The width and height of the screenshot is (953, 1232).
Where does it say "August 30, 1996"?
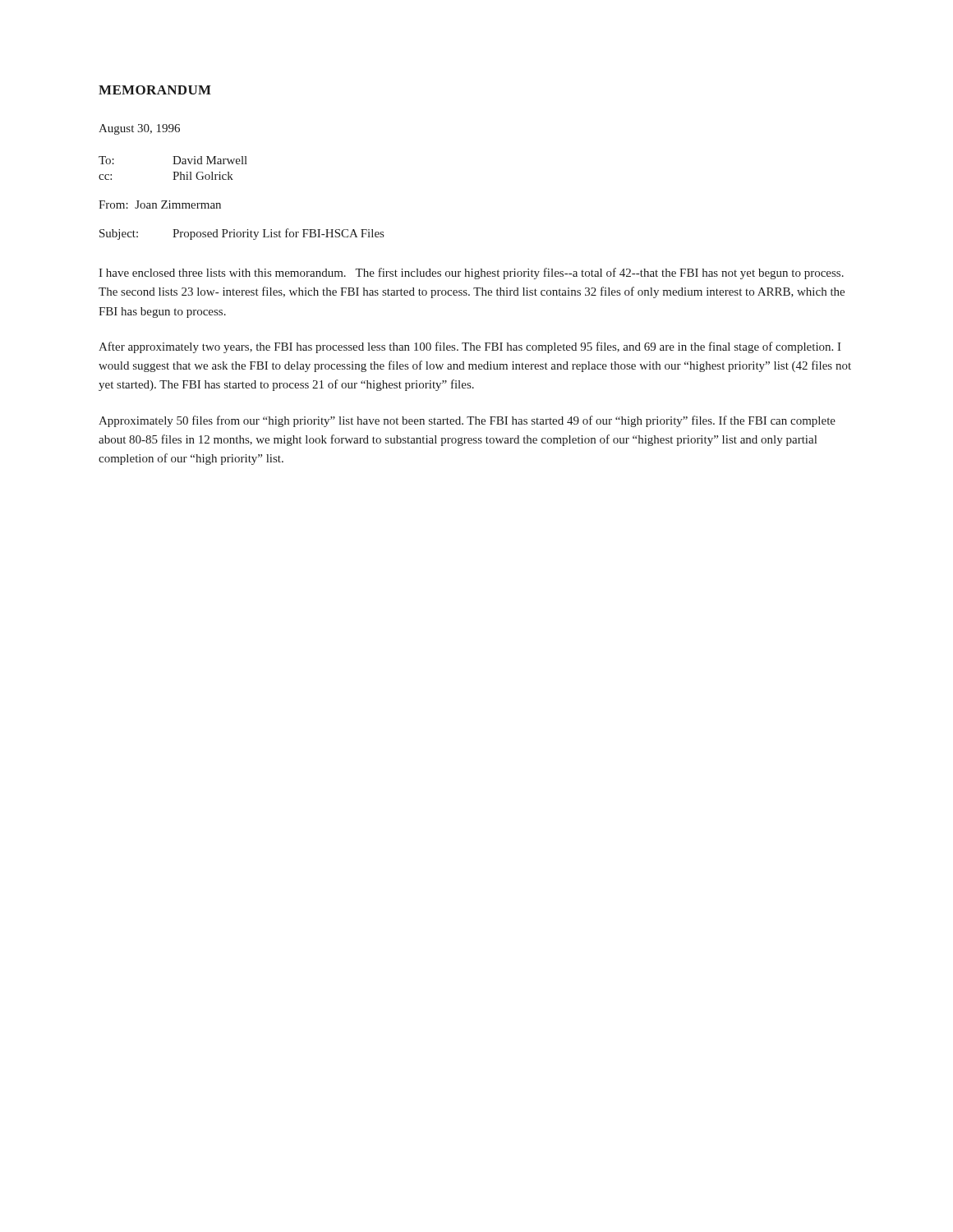pos(139,128)
